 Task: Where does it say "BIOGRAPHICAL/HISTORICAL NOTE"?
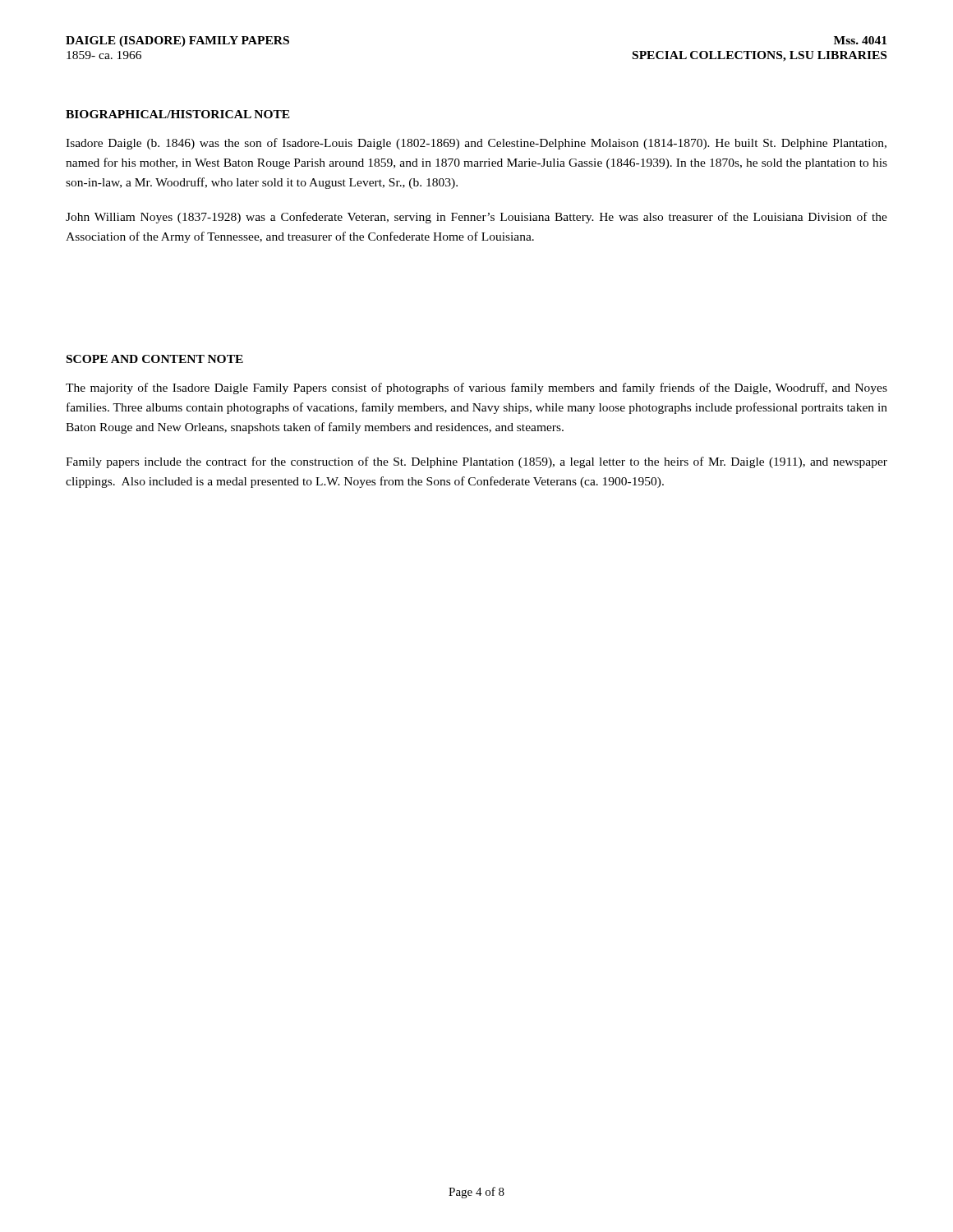178,114
